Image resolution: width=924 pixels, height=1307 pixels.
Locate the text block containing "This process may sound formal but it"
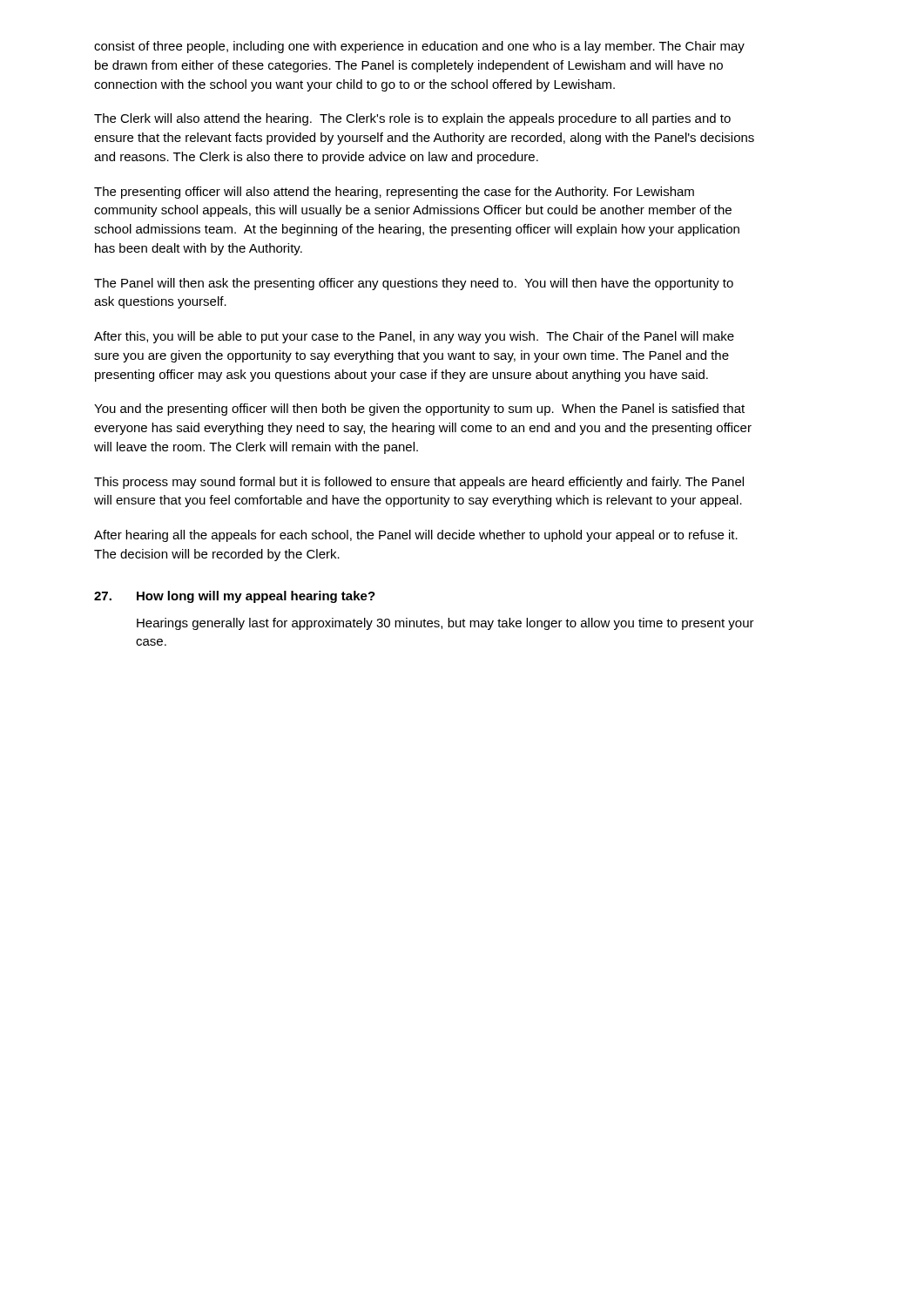[x=419, y=490]
